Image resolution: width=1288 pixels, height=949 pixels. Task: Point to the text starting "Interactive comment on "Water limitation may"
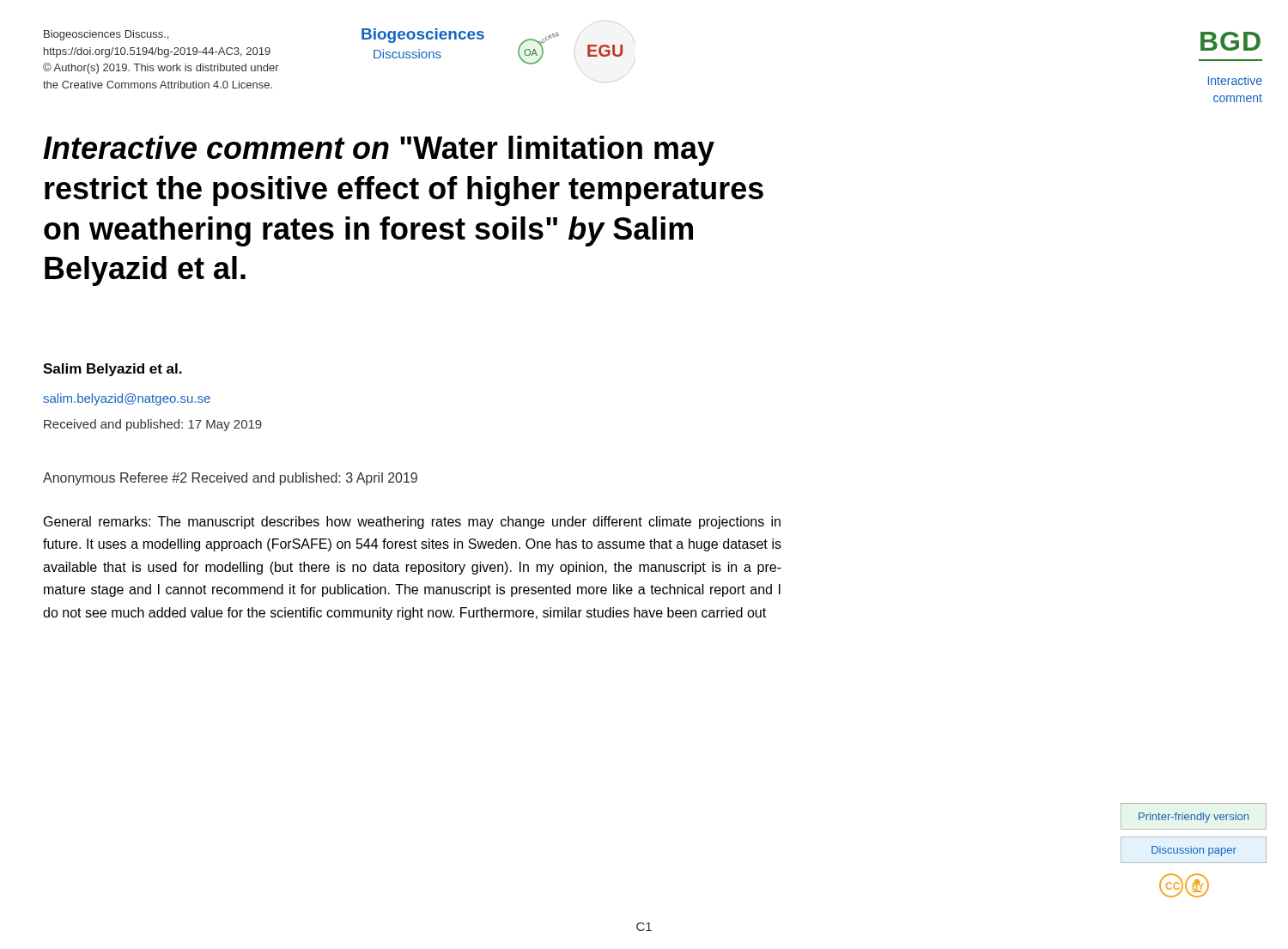click(404, 208)
